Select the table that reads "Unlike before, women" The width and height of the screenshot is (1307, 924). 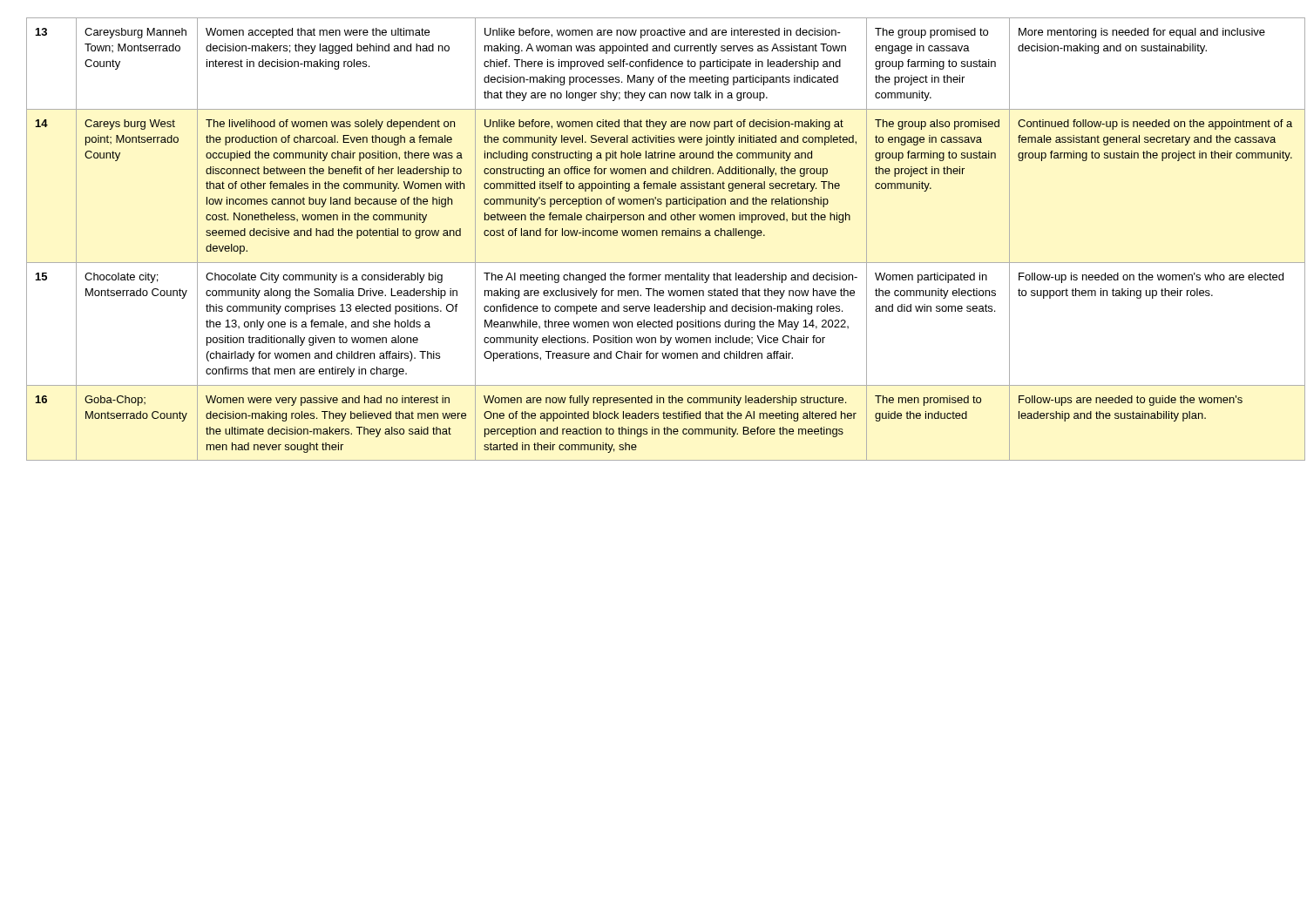(x=654, y=239)
